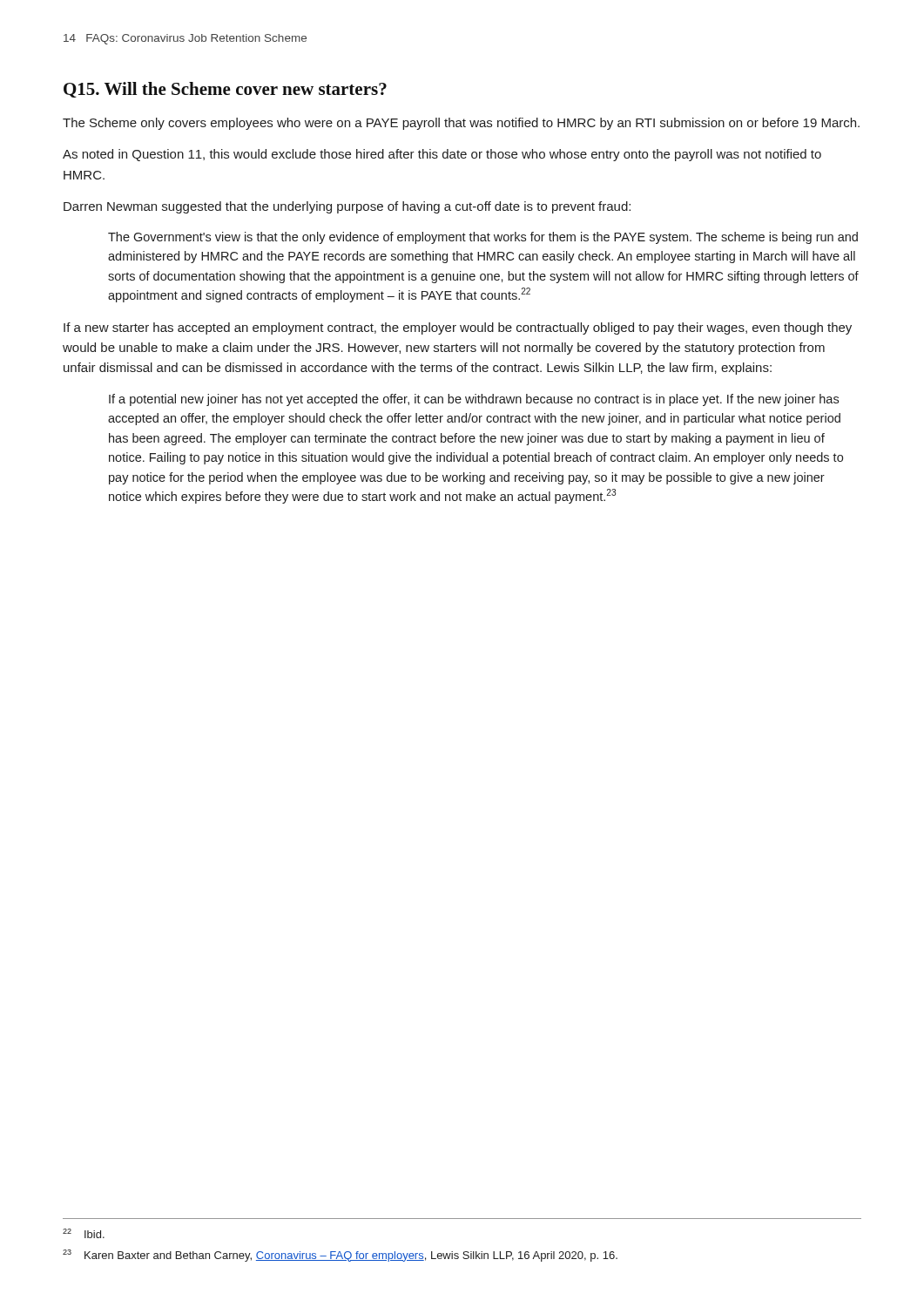Locate the text starting "If a potential new joiner has"

(x=476, y=448)
